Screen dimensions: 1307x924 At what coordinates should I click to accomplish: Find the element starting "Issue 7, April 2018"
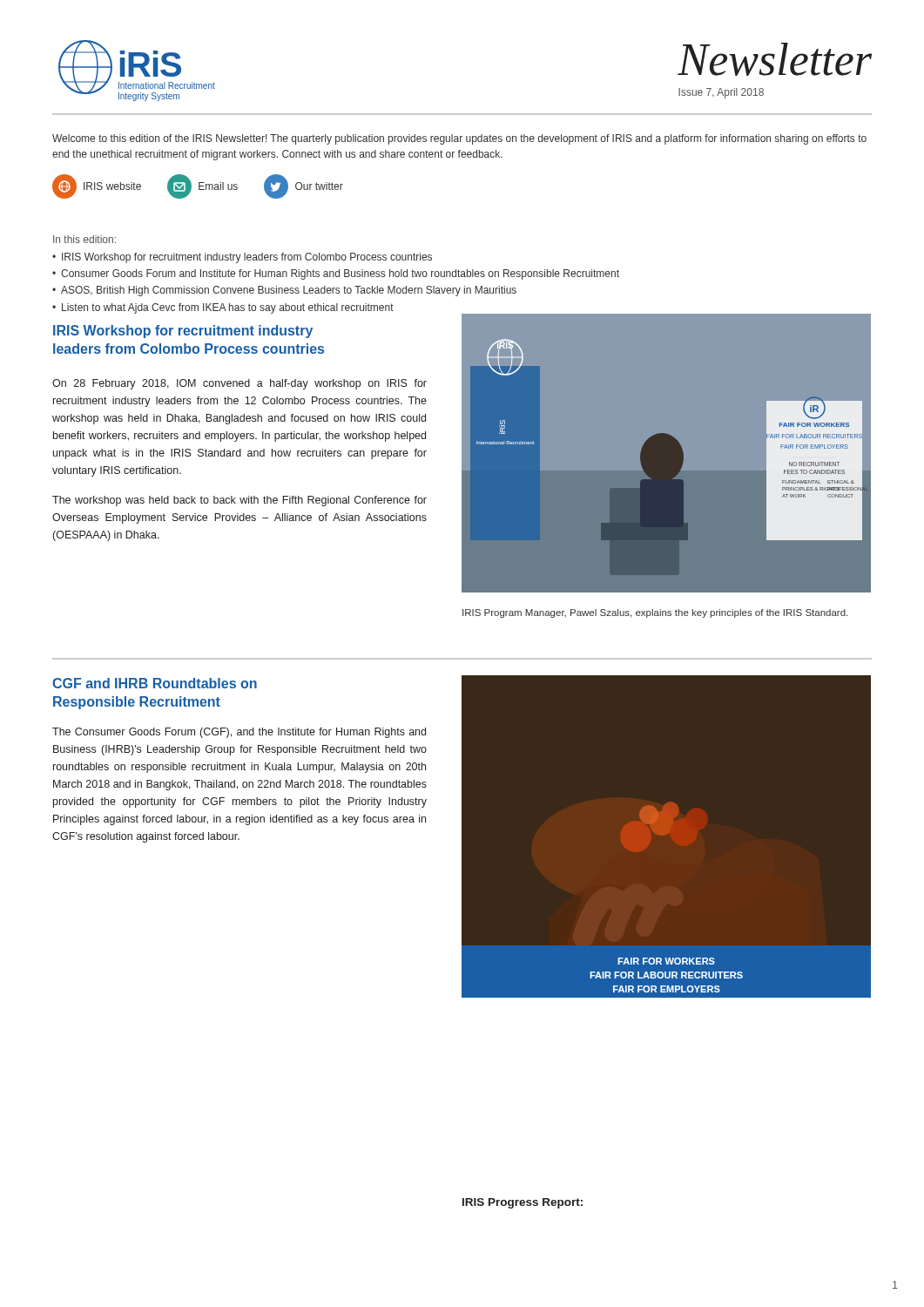721,92
